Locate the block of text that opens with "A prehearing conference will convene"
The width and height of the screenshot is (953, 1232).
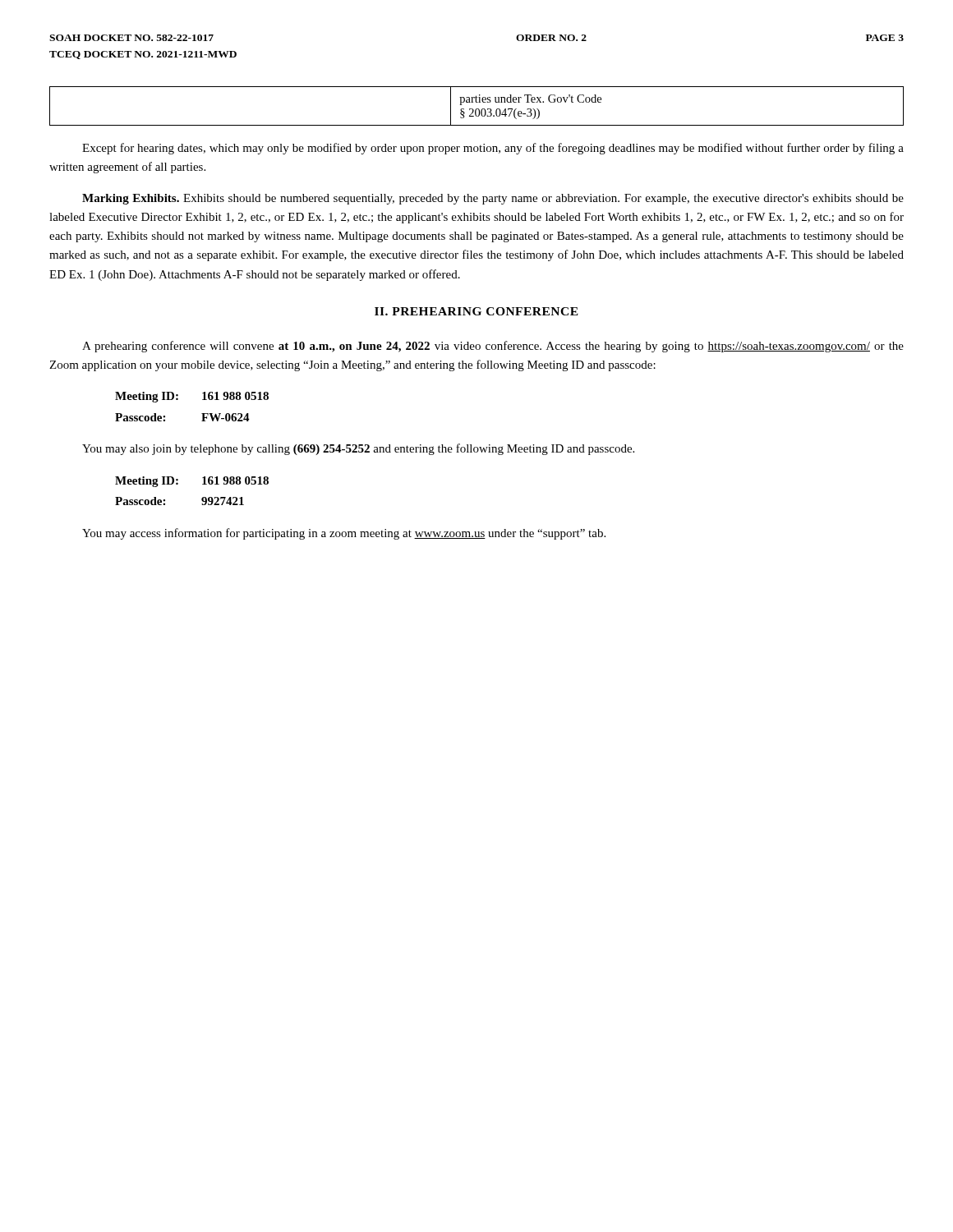pos(476,355)
